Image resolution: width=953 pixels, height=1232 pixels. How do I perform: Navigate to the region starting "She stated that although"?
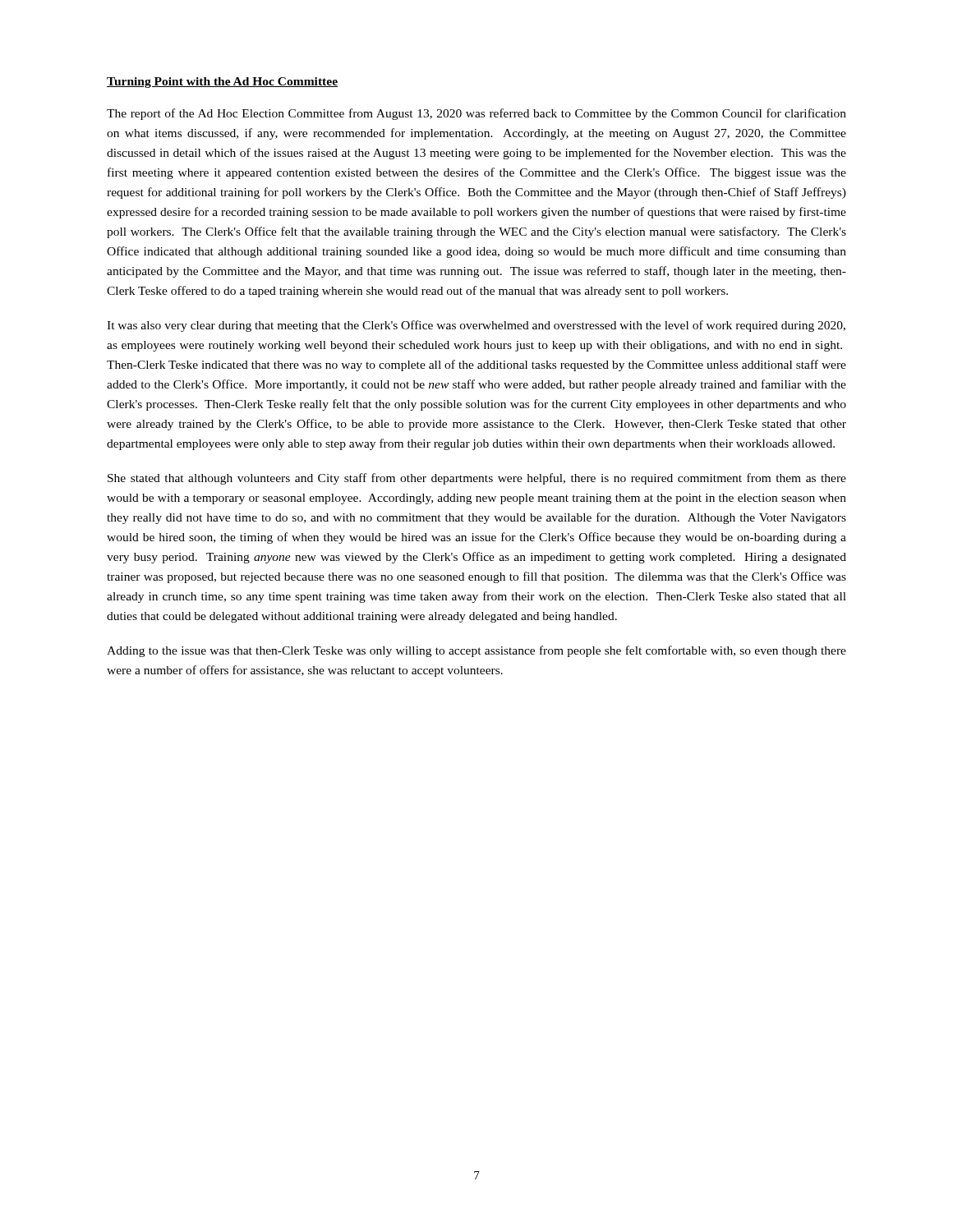tap(476, 547)
